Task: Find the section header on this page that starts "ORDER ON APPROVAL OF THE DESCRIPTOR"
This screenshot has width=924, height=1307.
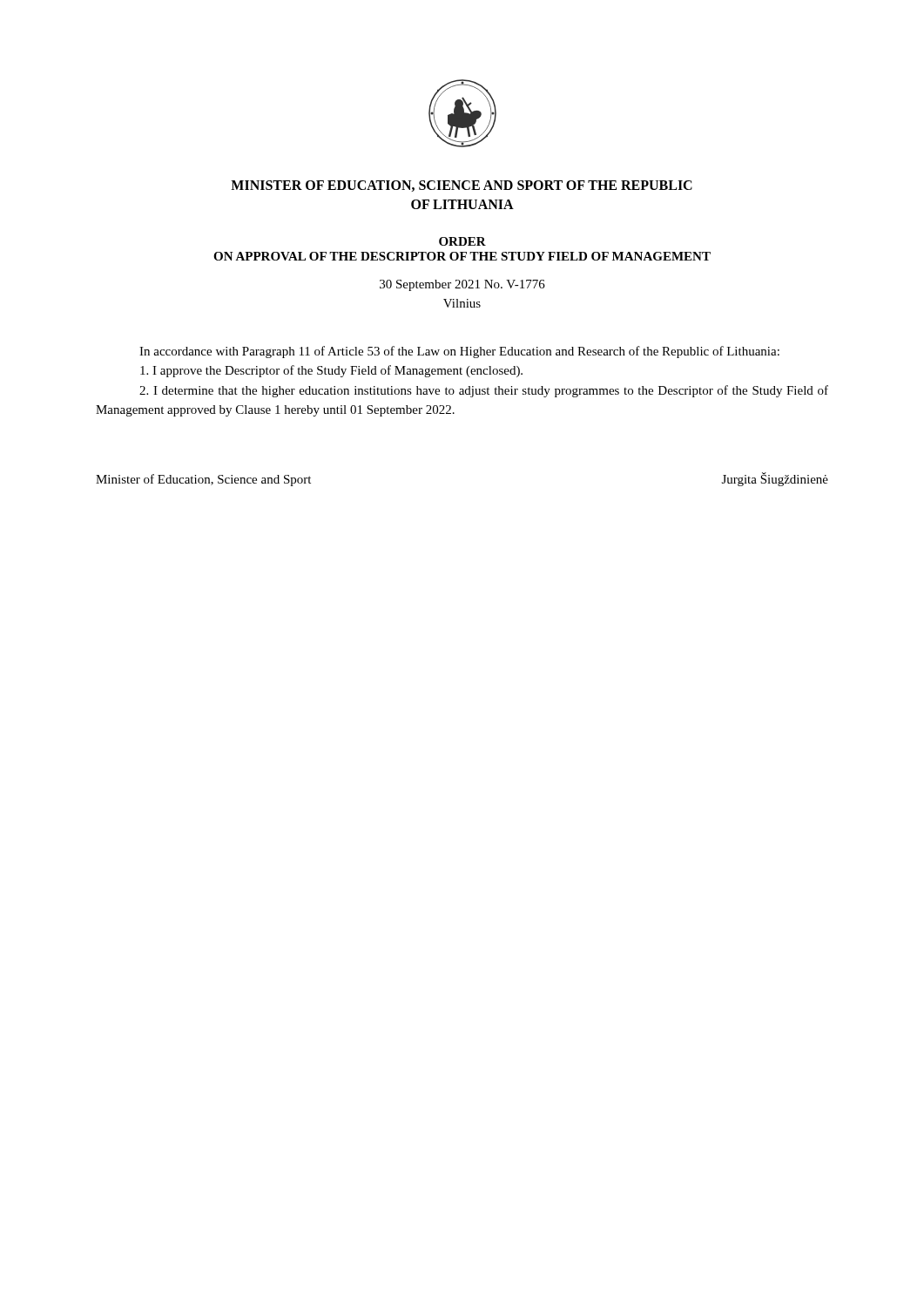Action: click(x=462, y=249)
